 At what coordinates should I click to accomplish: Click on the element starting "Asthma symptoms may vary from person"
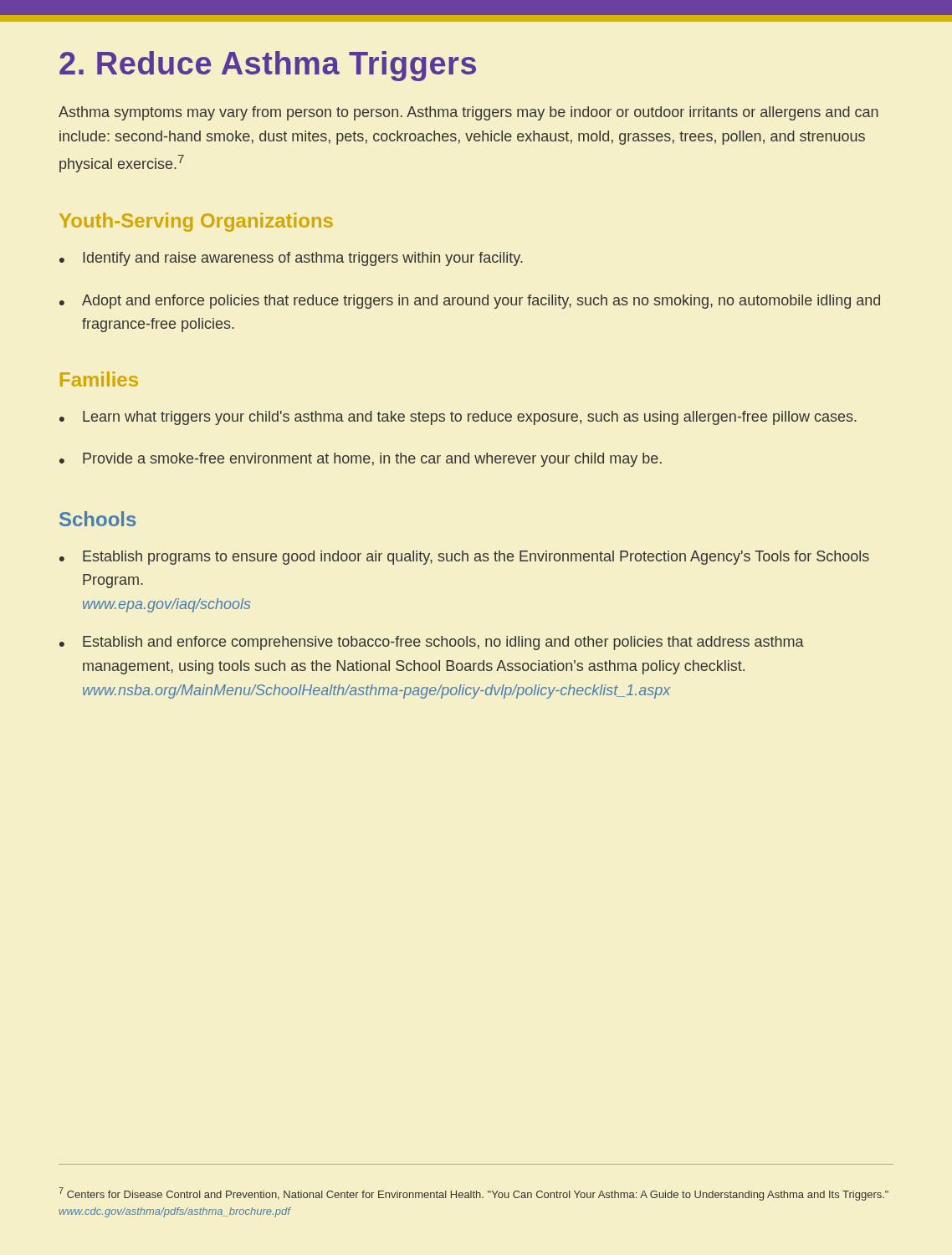(476, 138)
